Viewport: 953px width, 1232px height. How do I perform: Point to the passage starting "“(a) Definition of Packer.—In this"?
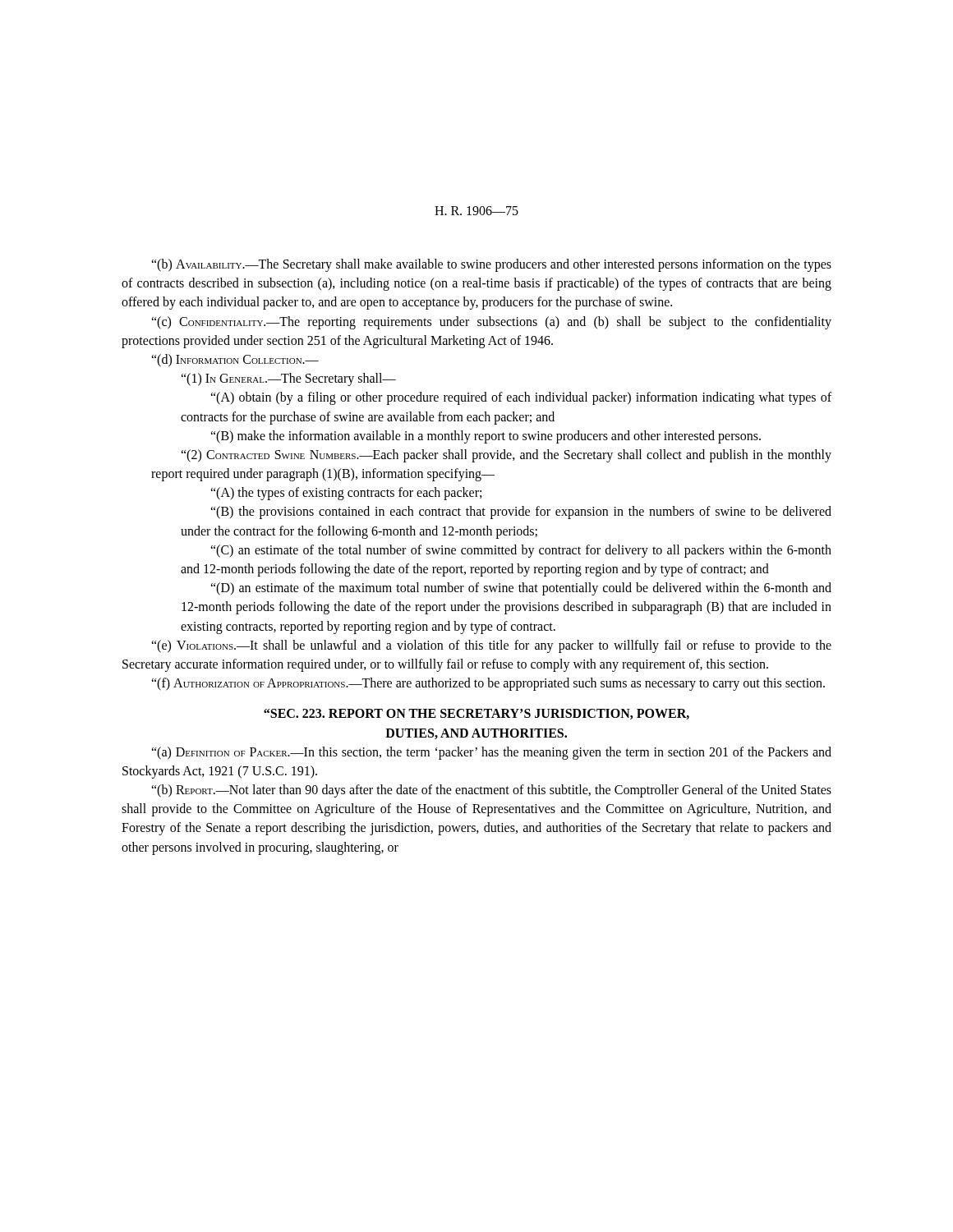[476, 761]
